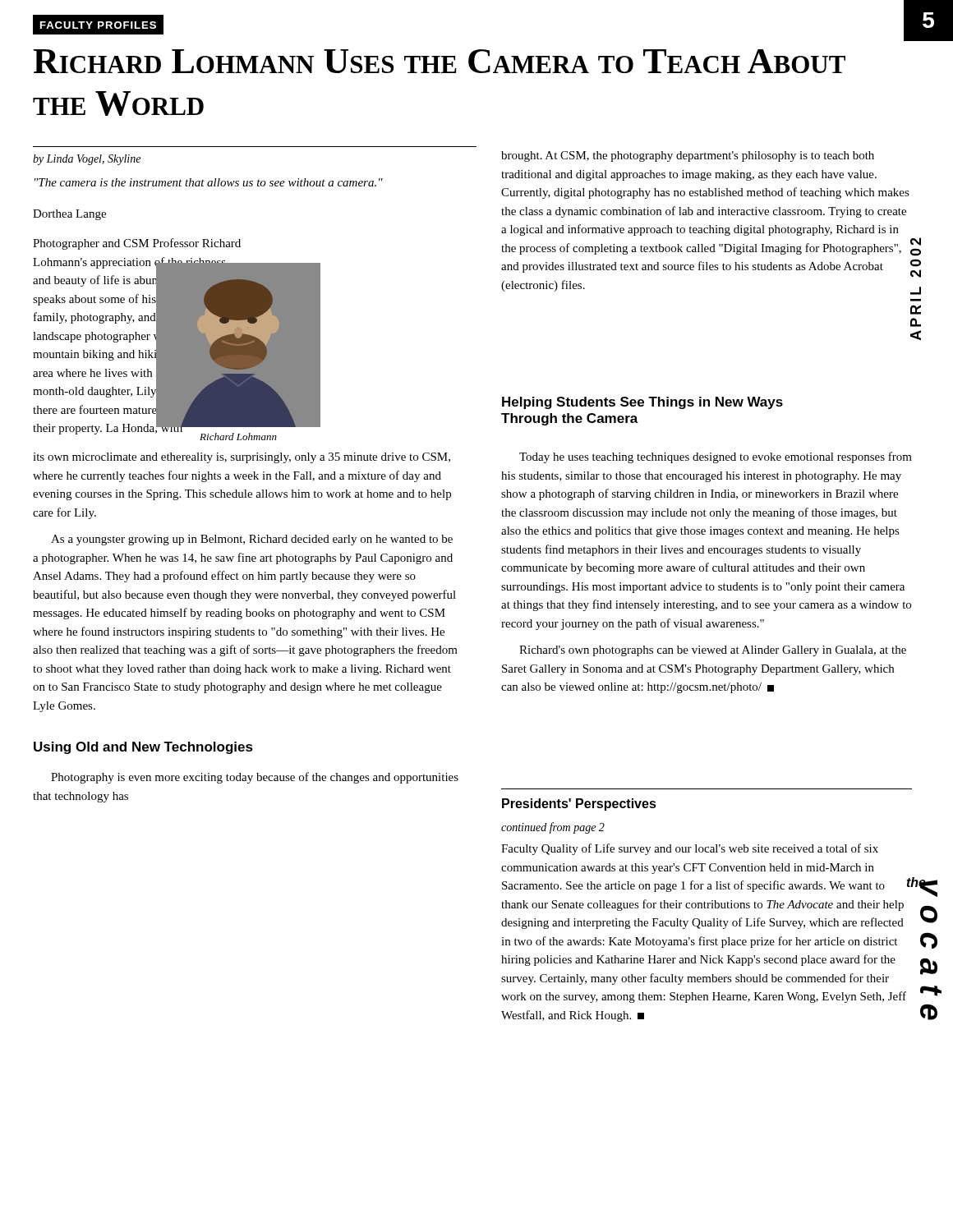Point to the passage starting "Faculty Quality of Life survey"

pyautogui.click(x=707, y=932)
